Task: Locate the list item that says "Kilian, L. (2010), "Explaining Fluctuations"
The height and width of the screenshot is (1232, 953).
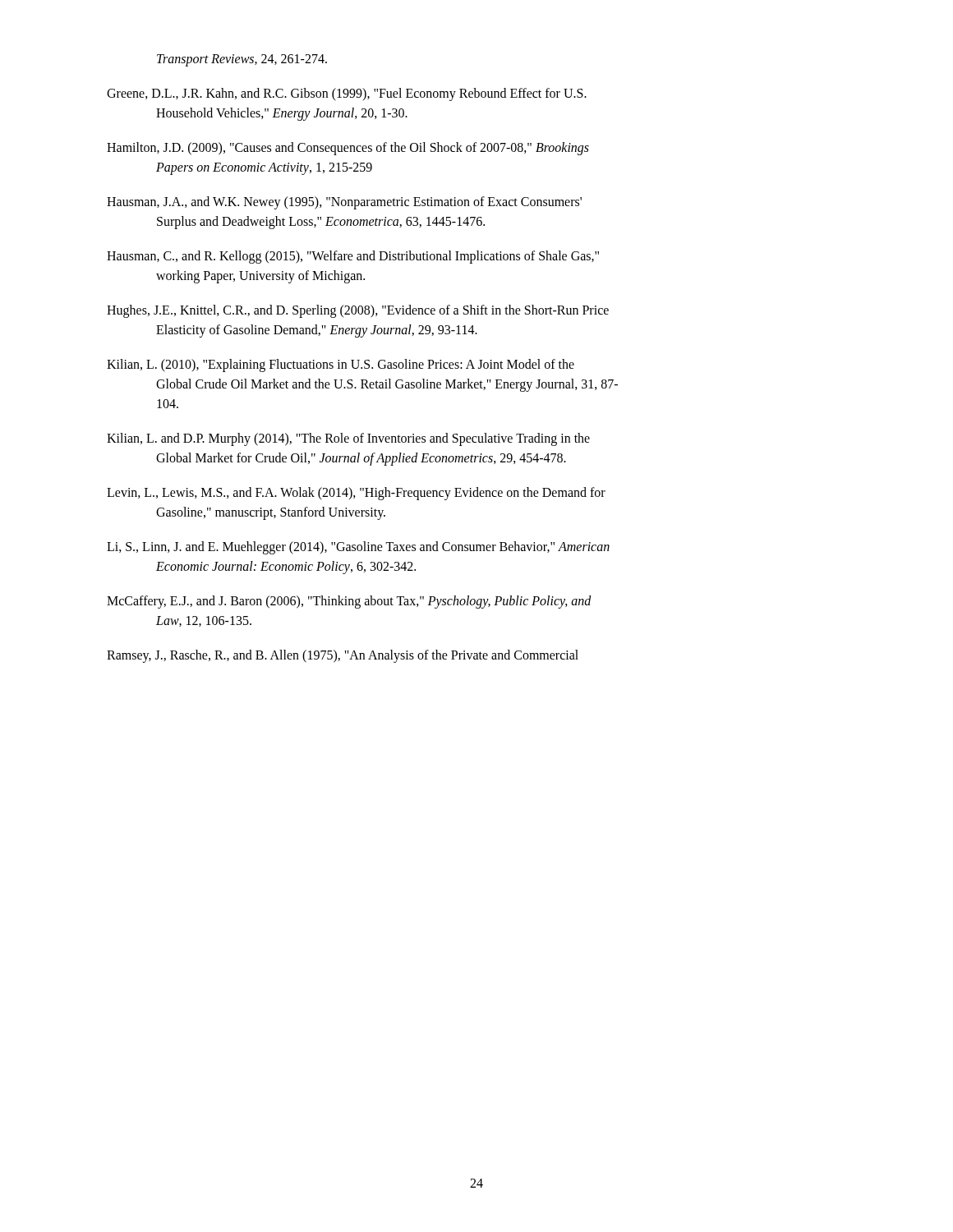Action: [x=363, y=384]
